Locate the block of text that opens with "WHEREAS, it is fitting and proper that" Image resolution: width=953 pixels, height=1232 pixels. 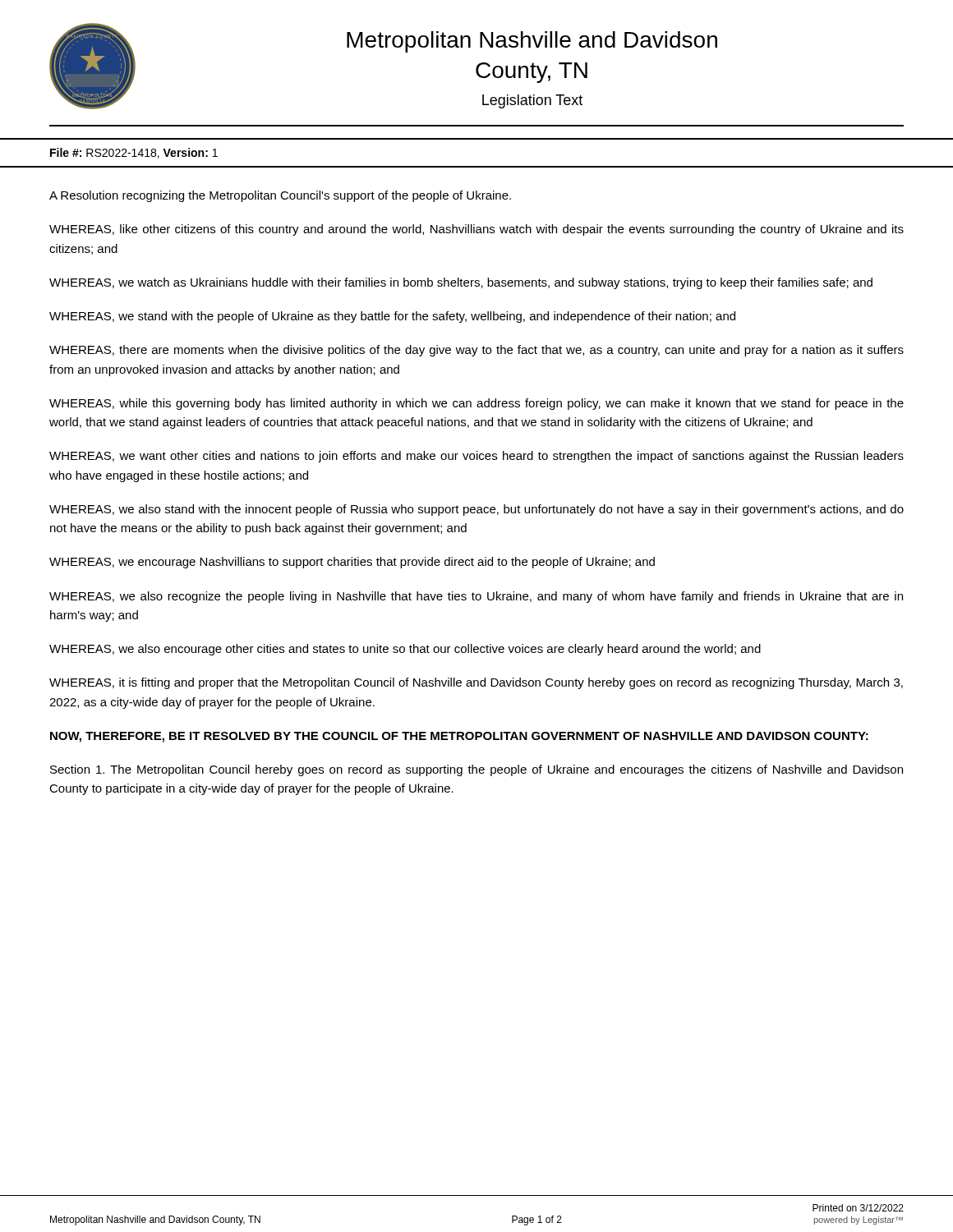coord(476,692)
